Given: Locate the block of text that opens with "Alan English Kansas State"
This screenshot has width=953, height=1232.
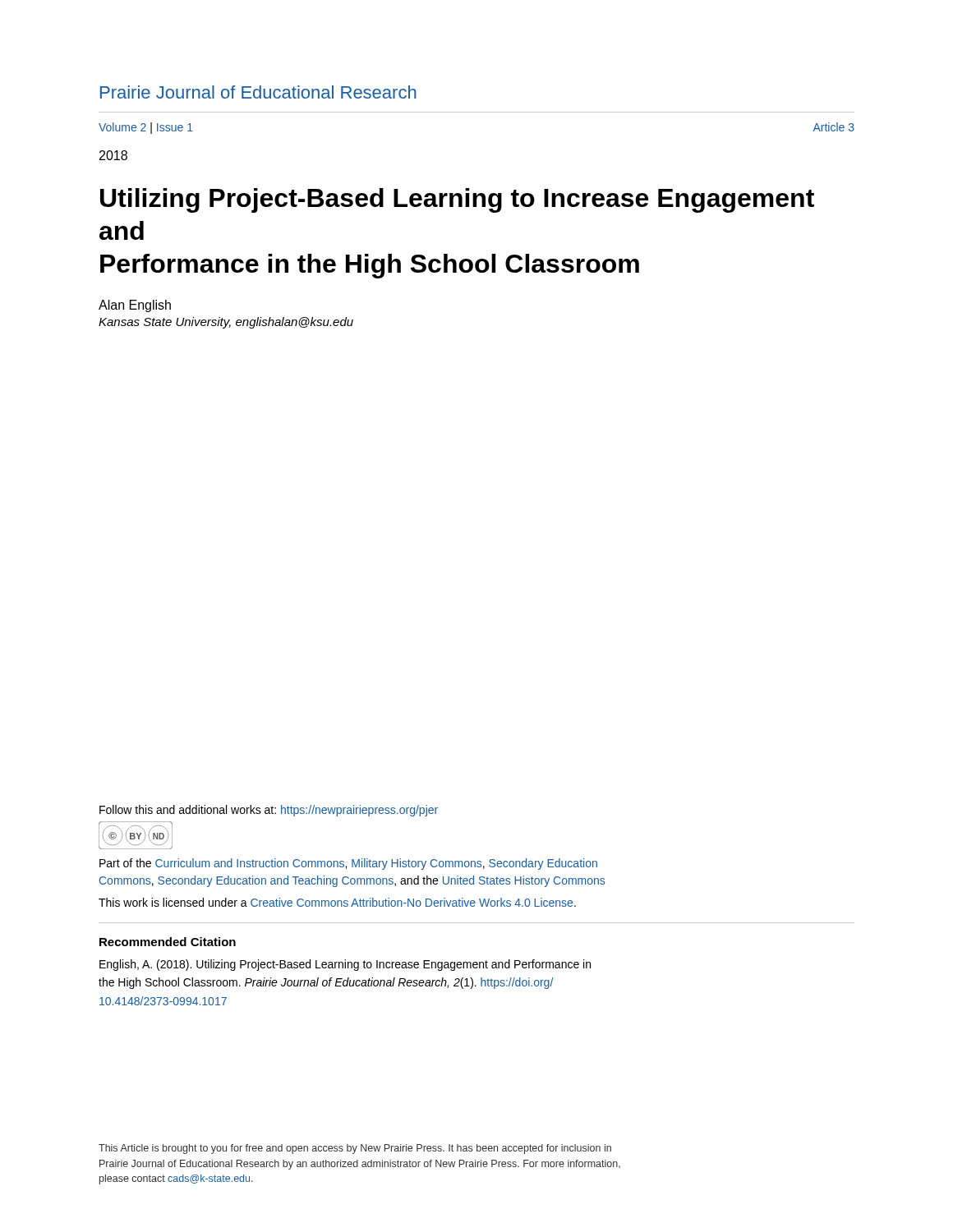Looking at the screenshot, I should tap(135, 306).
